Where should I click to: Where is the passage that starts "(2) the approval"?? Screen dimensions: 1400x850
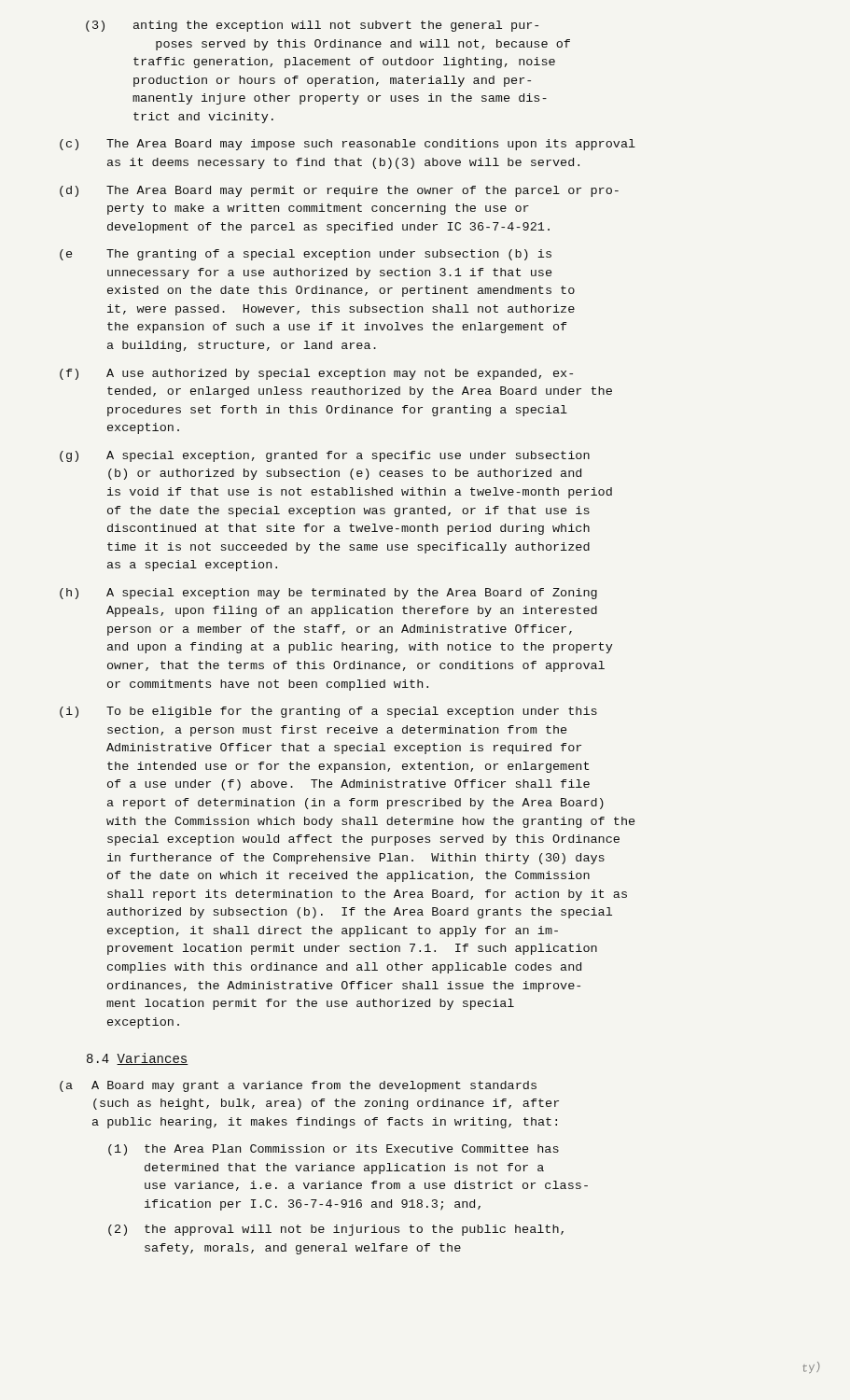click(x=456, y=1239)
